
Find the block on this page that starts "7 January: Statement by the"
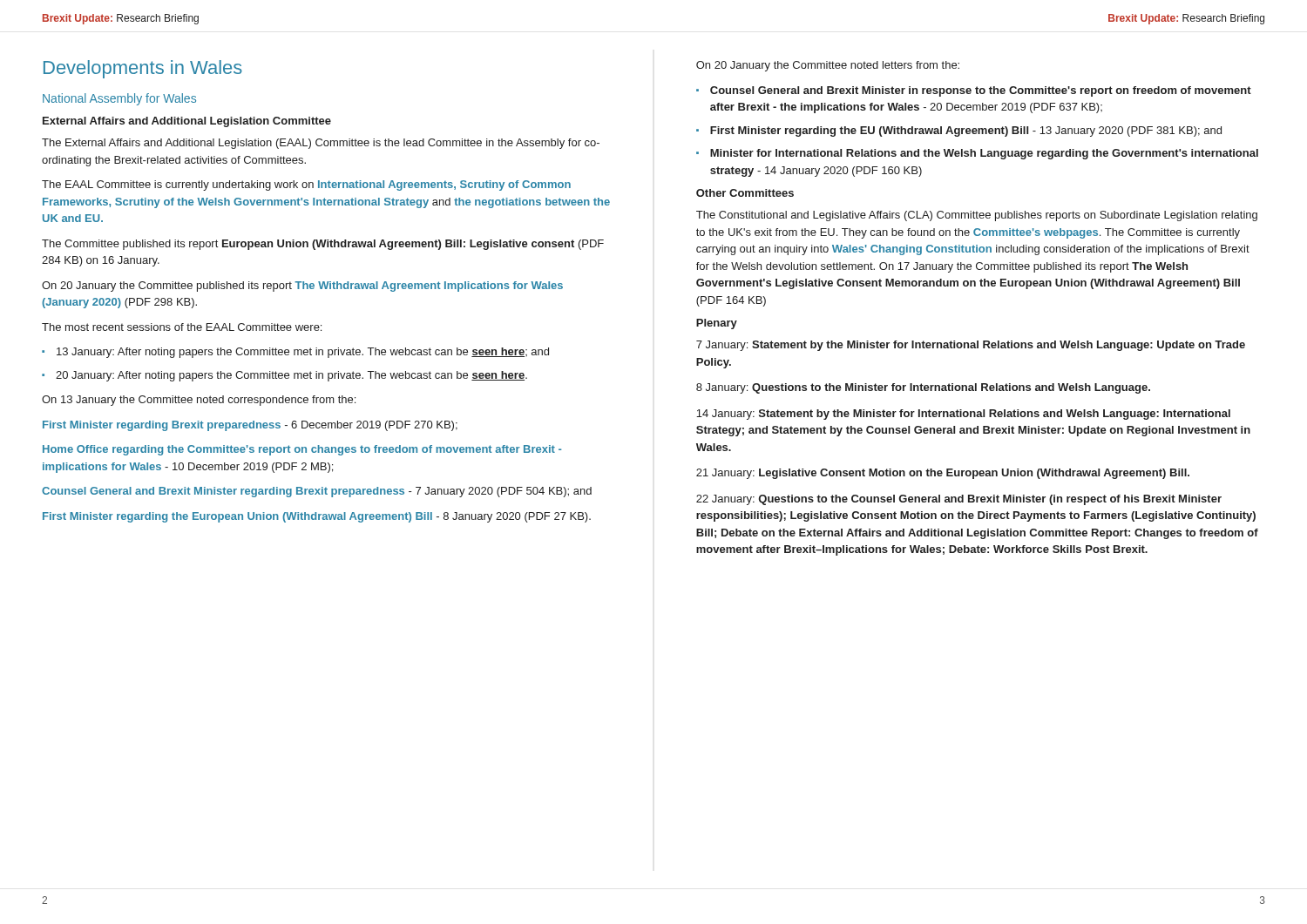click(x=981, y=353)
